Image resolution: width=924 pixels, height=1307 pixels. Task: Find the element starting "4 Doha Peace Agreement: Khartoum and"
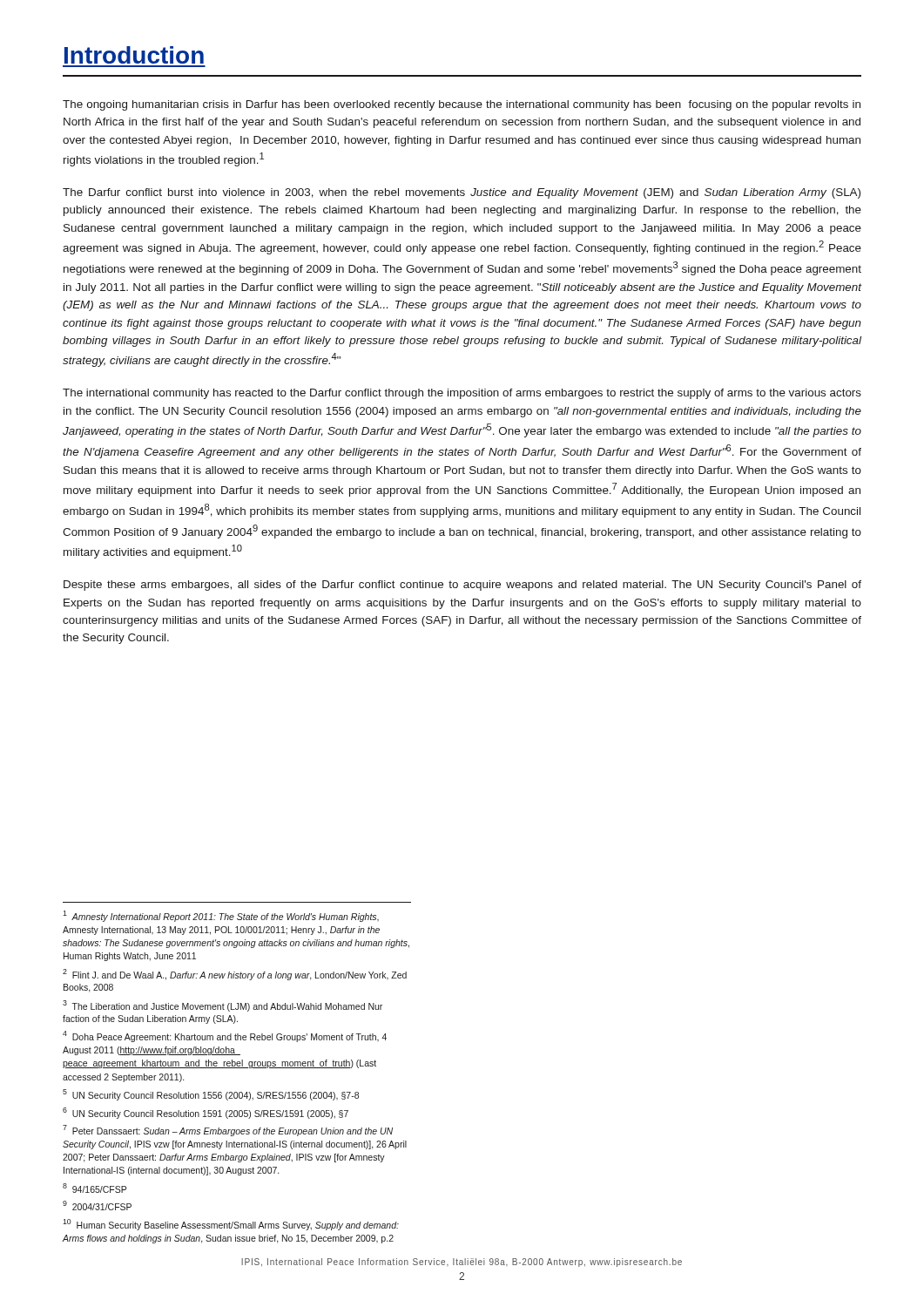coord(225,1056)
